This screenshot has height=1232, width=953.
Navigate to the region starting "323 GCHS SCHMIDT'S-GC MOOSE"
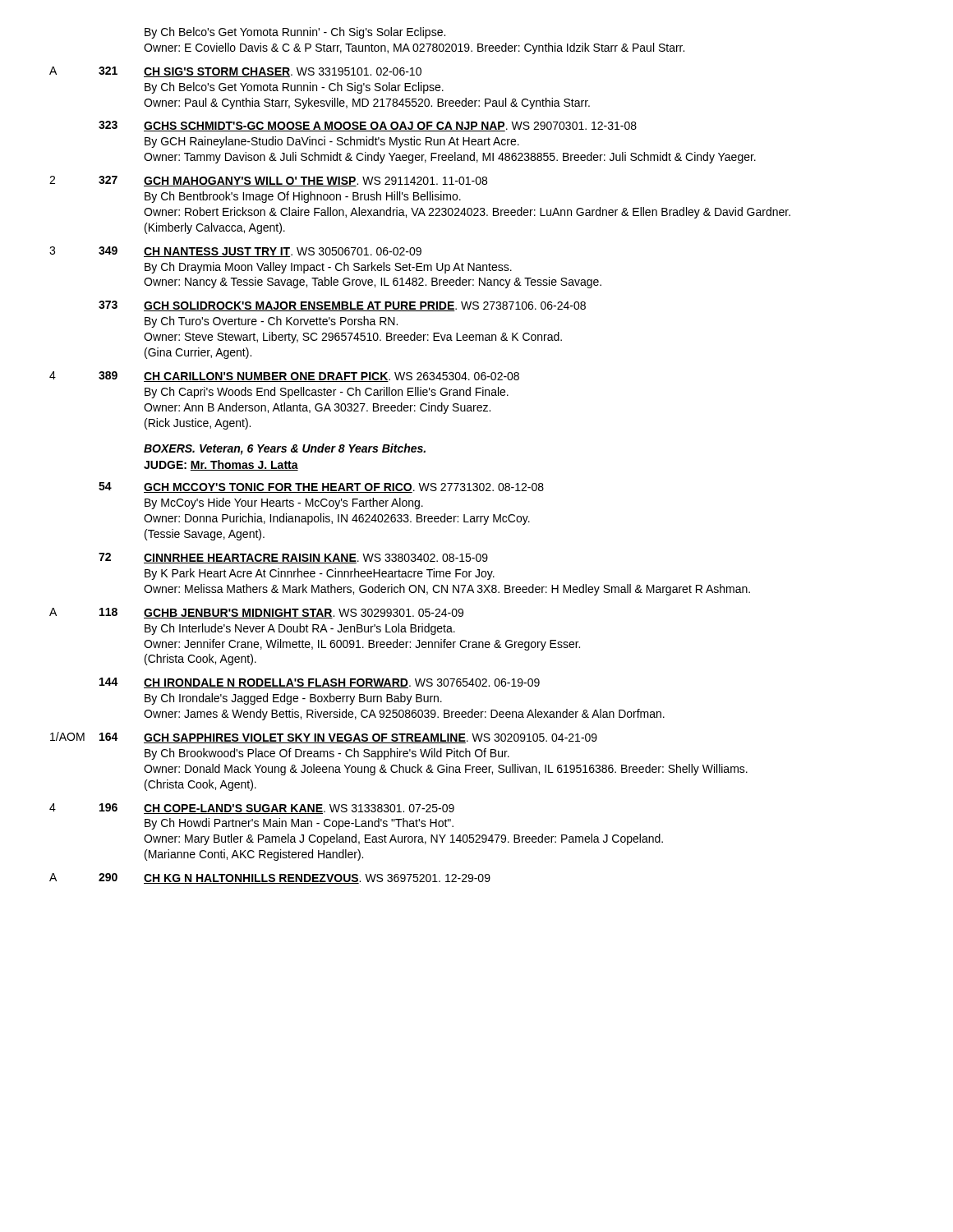click(501, 142)
